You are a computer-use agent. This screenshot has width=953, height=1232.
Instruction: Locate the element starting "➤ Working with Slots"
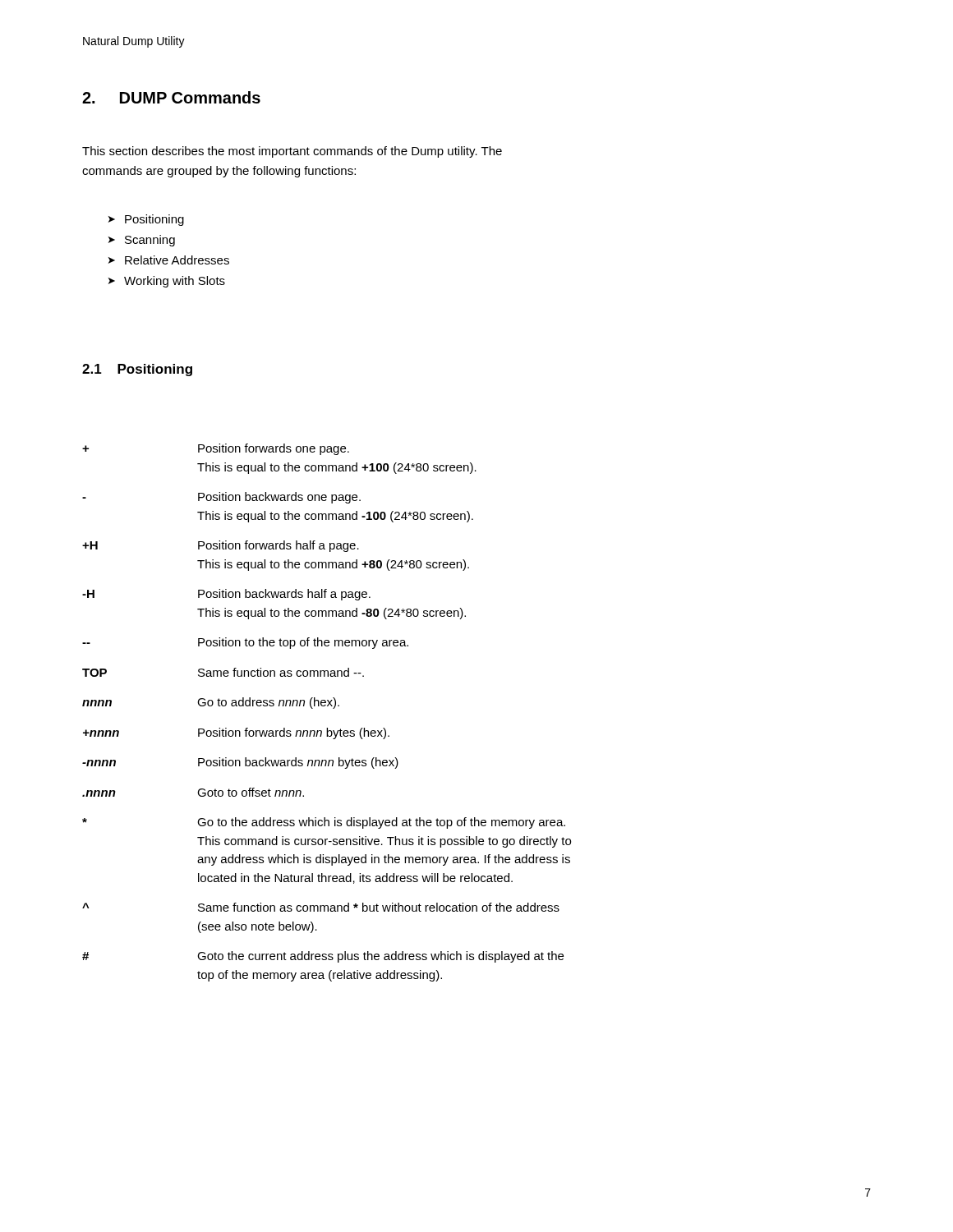(166, 280)
